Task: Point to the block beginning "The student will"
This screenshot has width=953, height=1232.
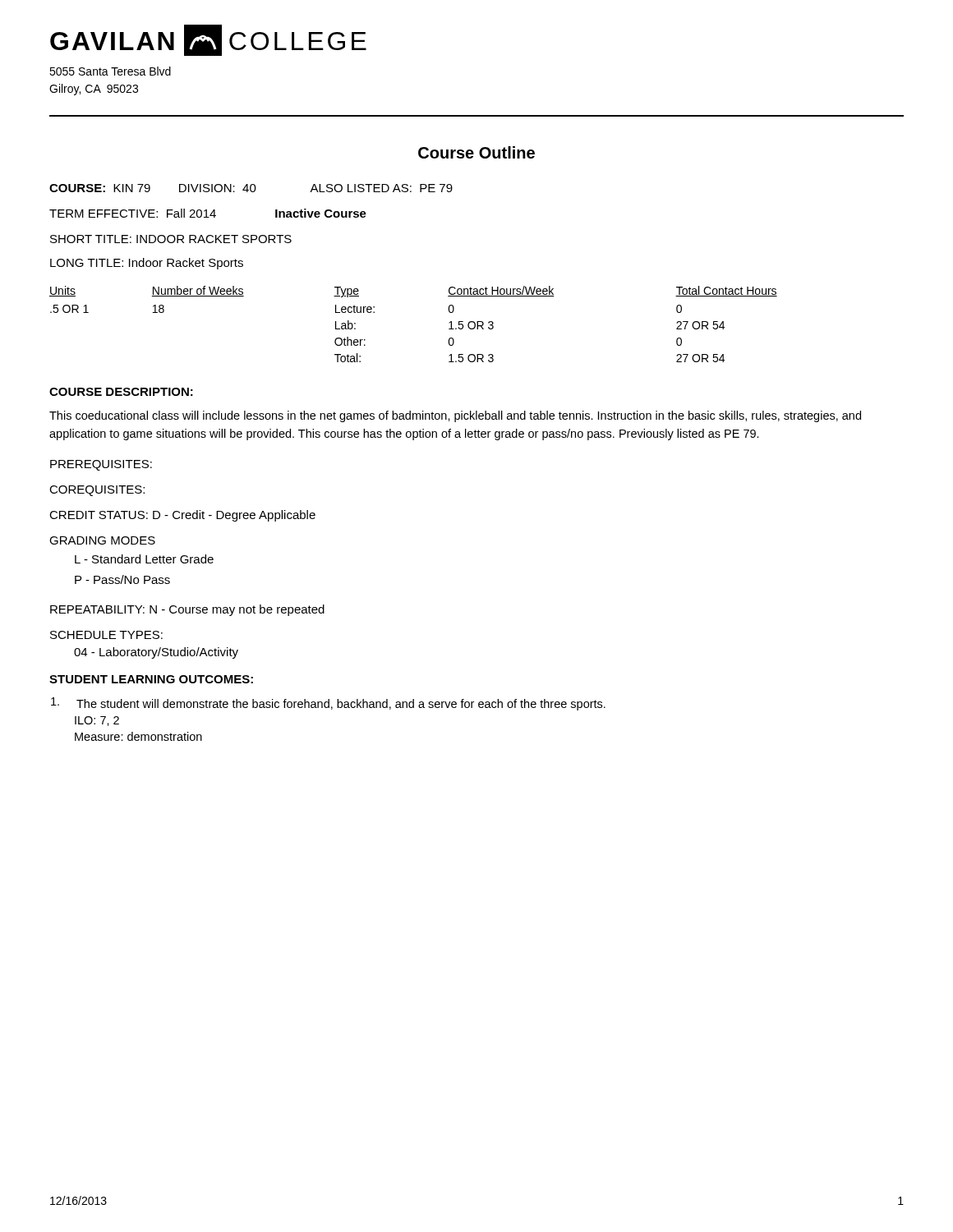Action: click(328, 704)
